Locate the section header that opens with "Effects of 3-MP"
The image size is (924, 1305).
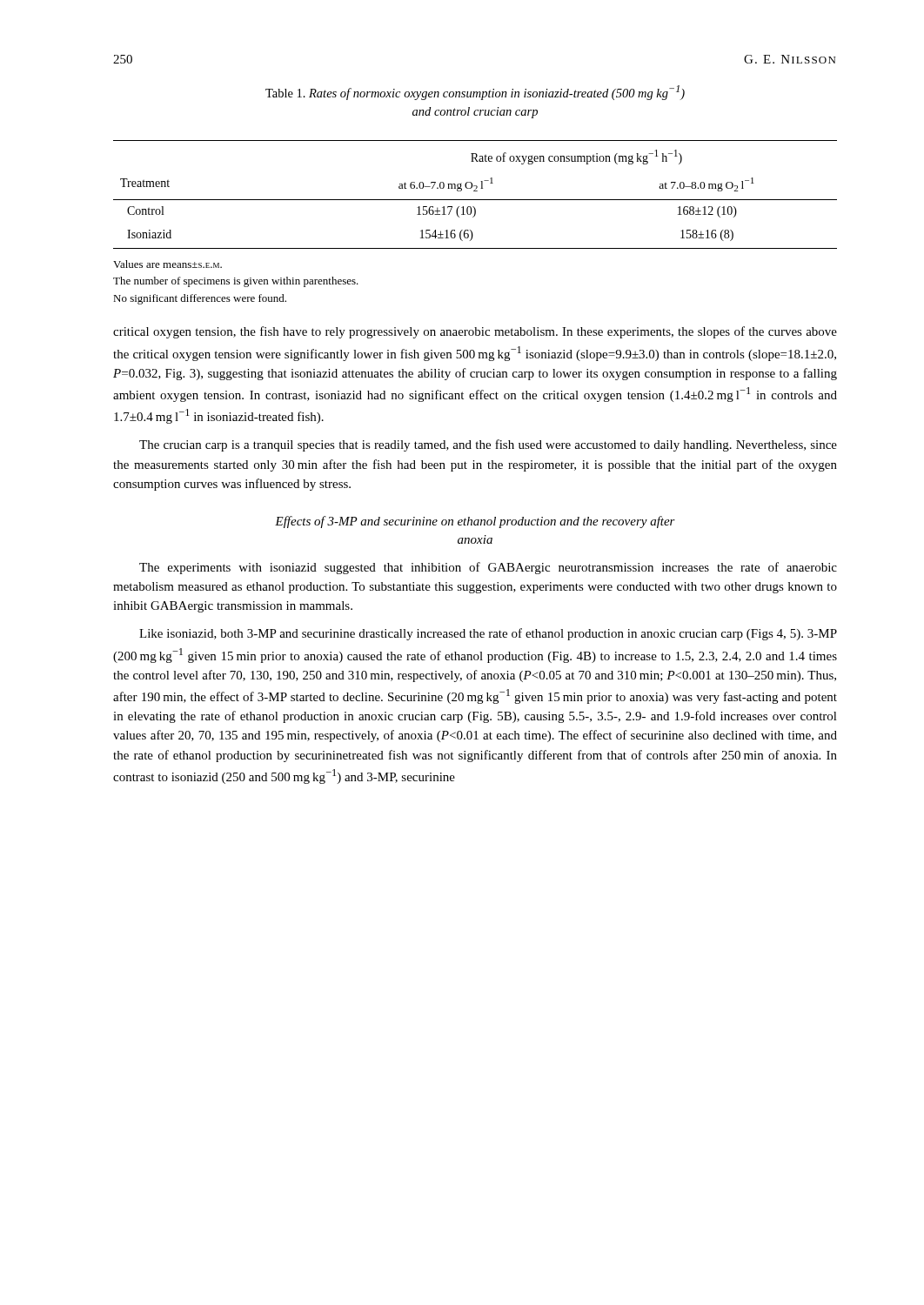pos(475,530)
